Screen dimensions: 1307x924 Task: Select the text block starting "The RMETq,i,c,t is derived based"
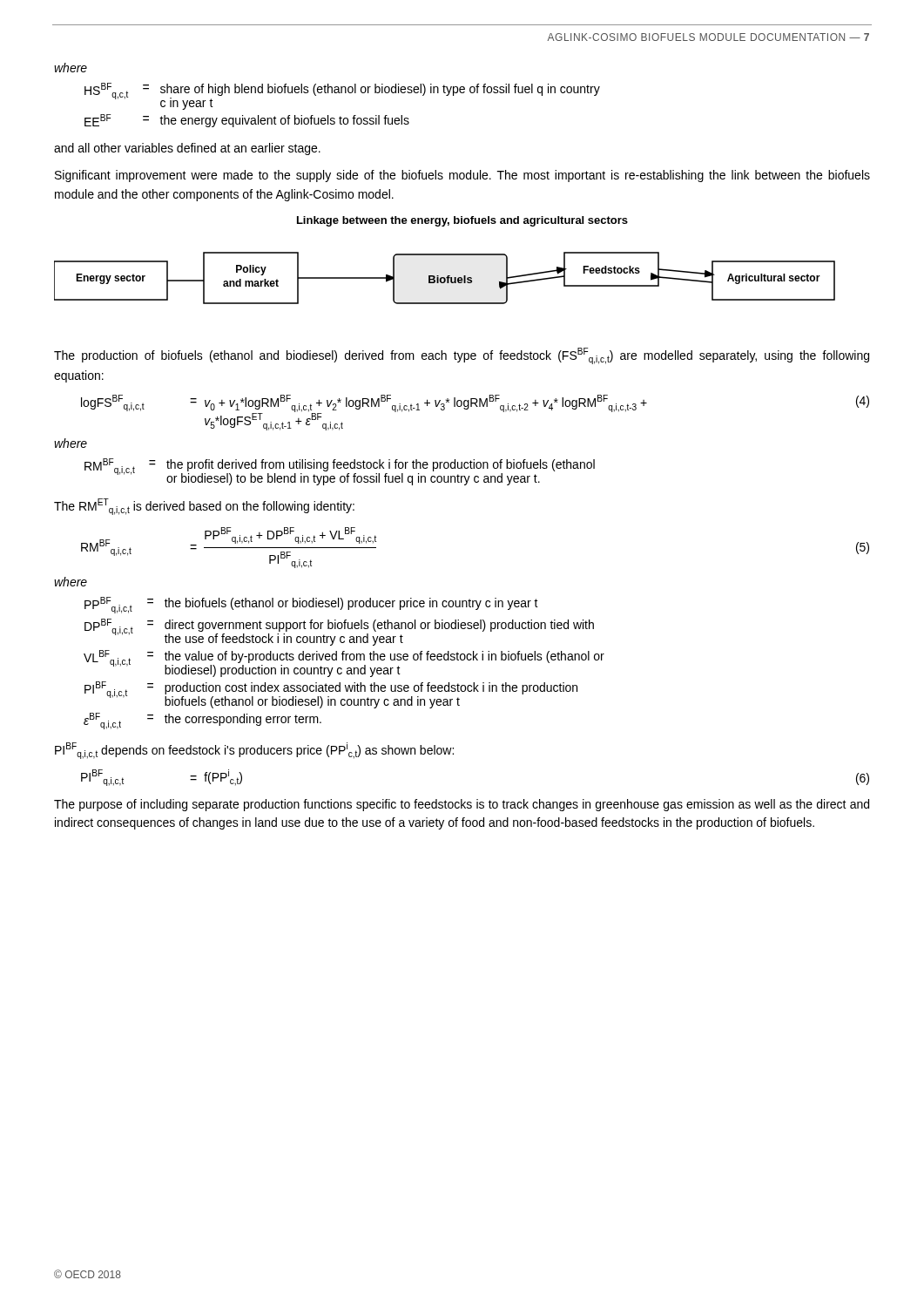[205, 507]
